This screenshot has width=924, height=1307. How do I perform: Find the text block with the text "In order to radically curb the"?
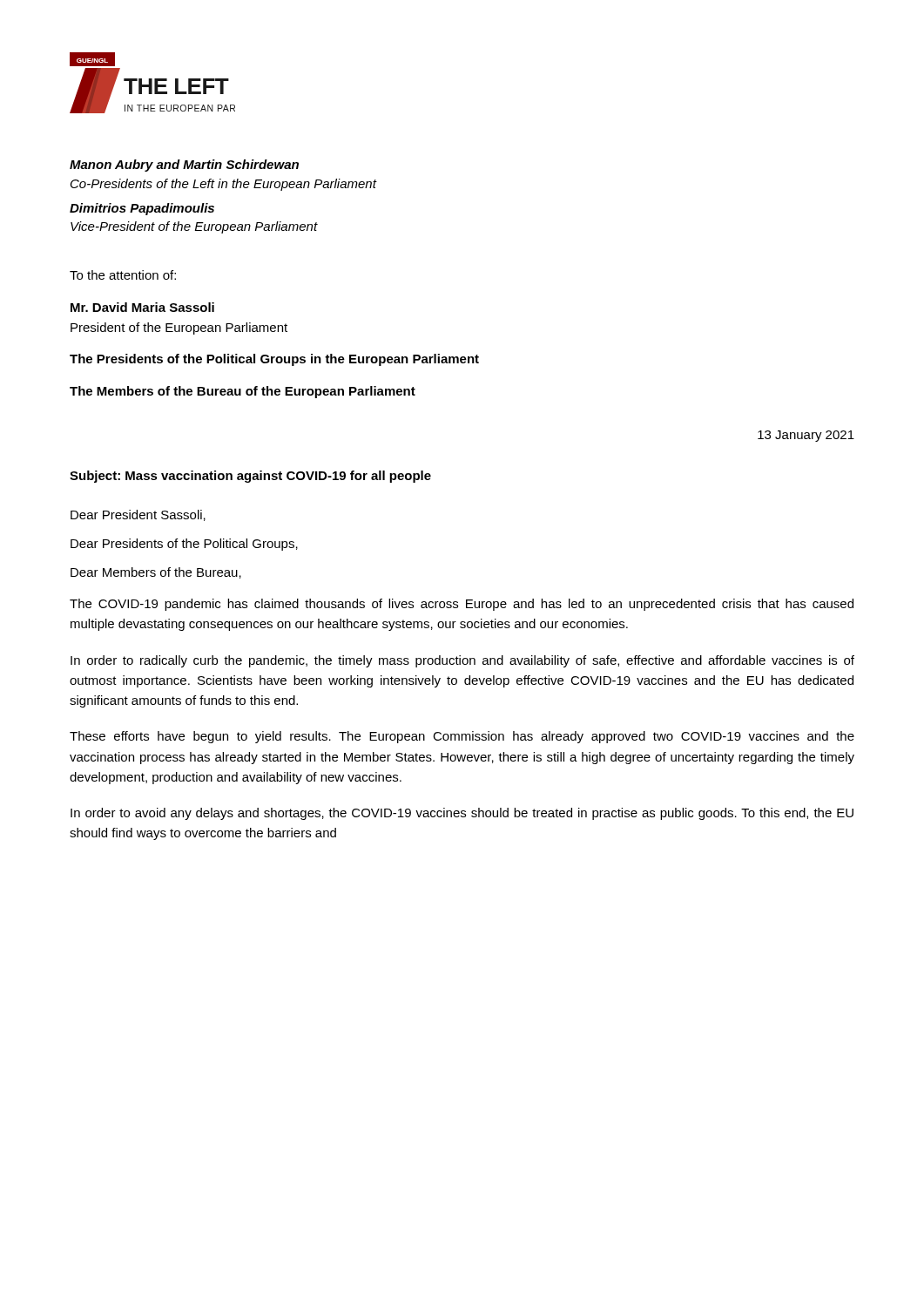click(462, 680)
